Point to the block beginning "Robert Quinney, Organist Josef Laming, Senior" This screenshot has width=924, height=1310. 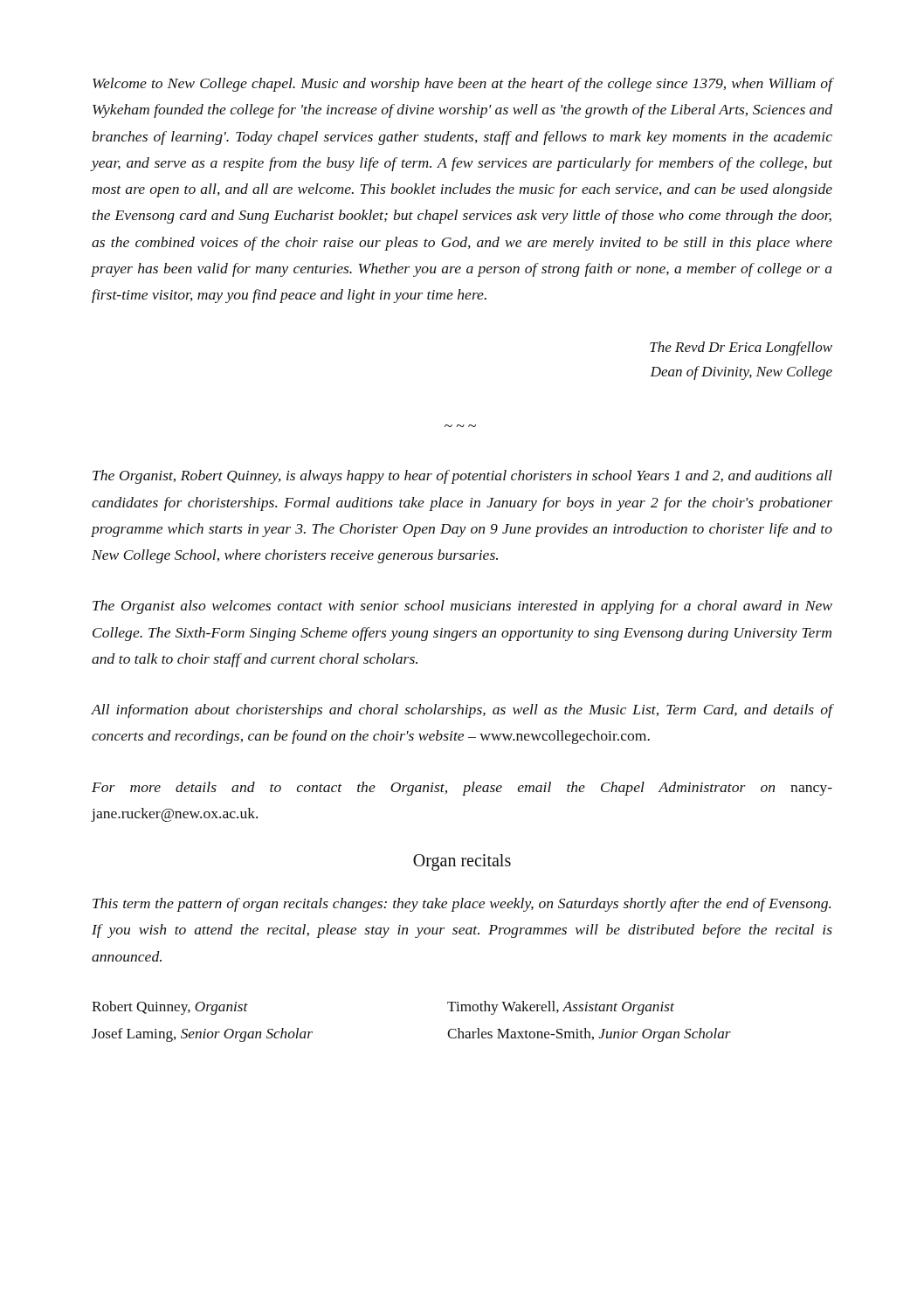(x=462, y=1021)
